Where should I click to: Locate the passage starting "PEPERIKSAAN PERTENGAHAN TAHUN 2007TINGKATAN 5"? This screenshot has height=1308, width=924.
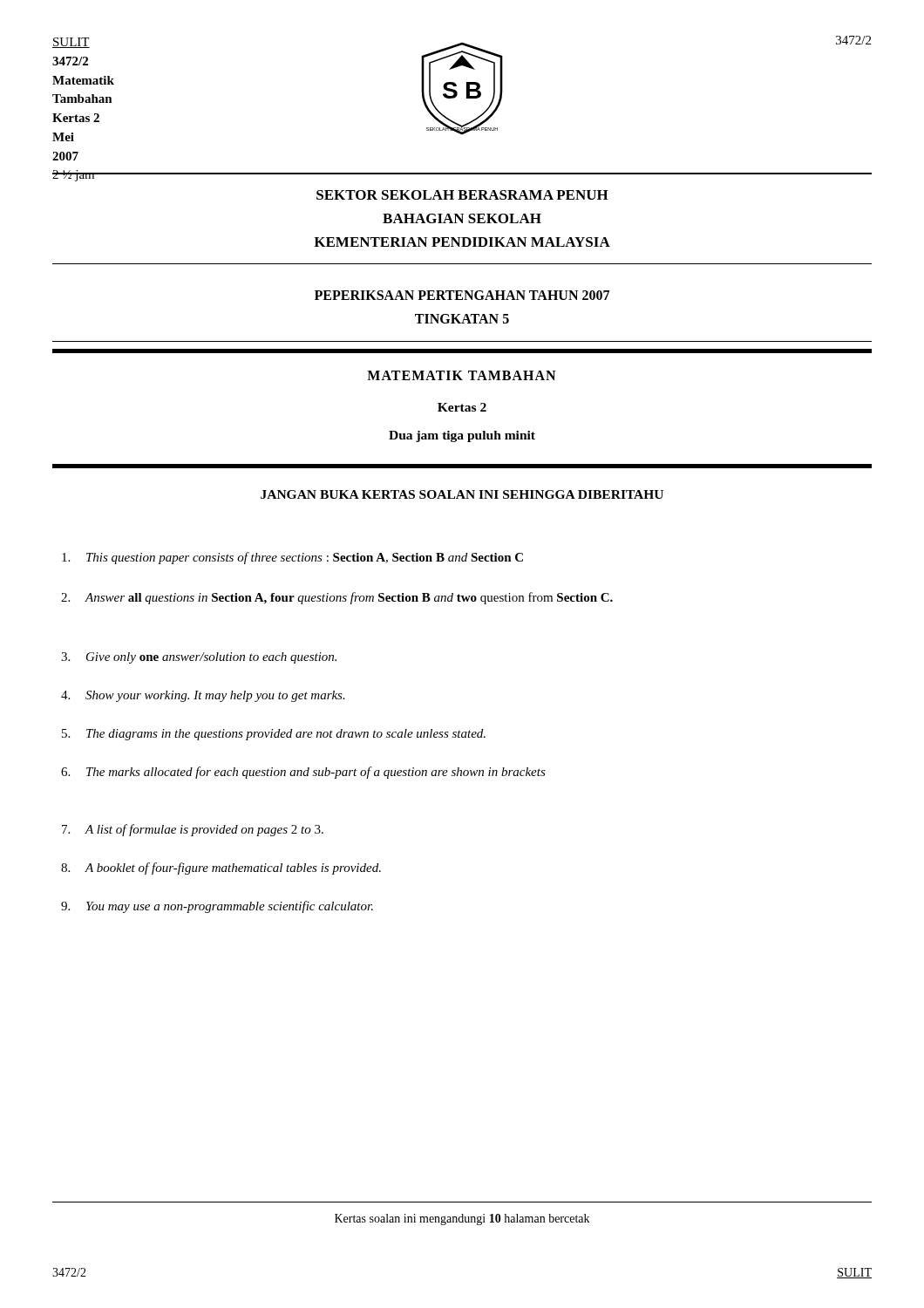click(x=462, y=307)
